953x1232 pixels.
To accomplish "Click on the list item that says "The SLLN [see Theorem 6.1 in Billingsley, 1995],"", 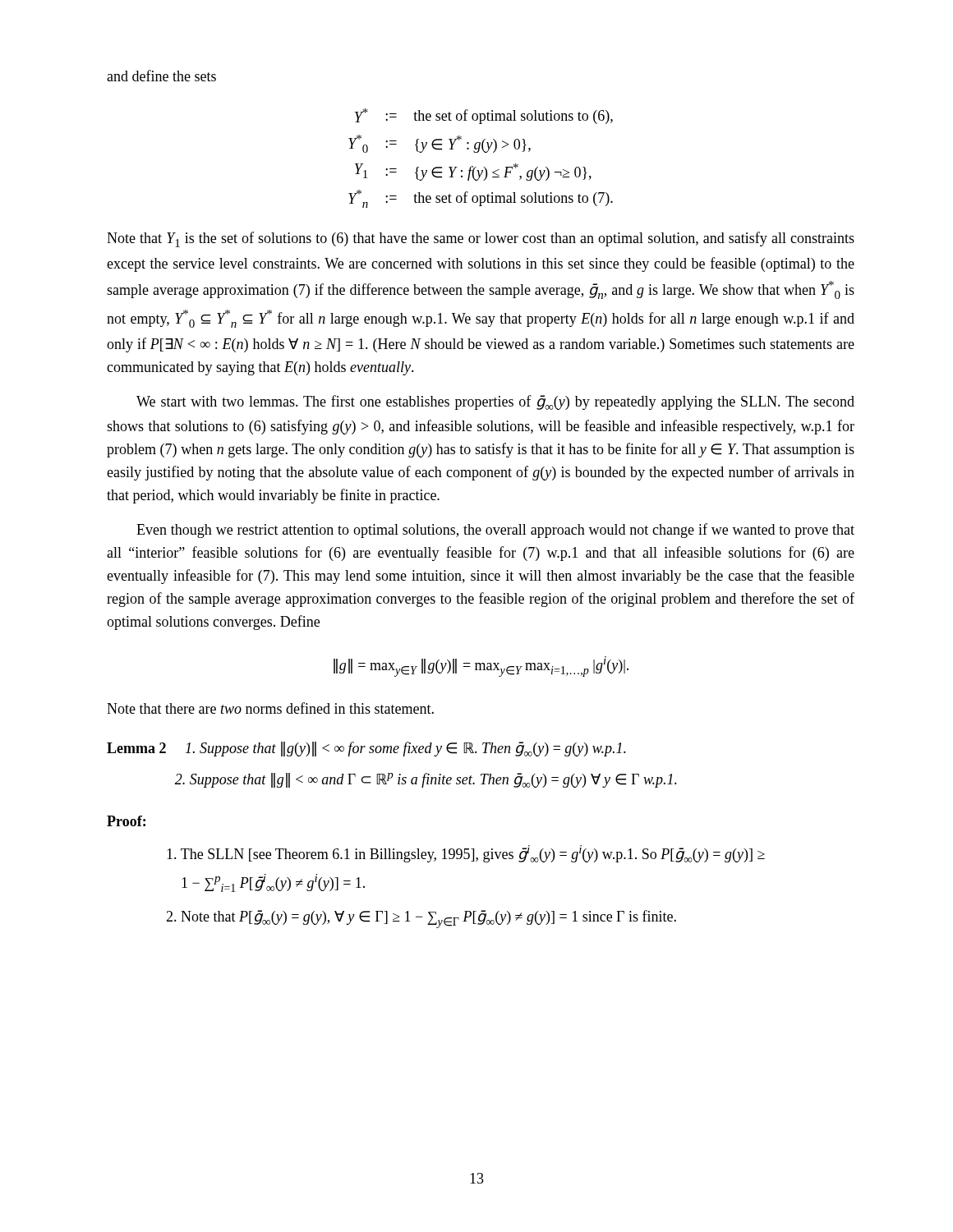I will click(466, 868).
